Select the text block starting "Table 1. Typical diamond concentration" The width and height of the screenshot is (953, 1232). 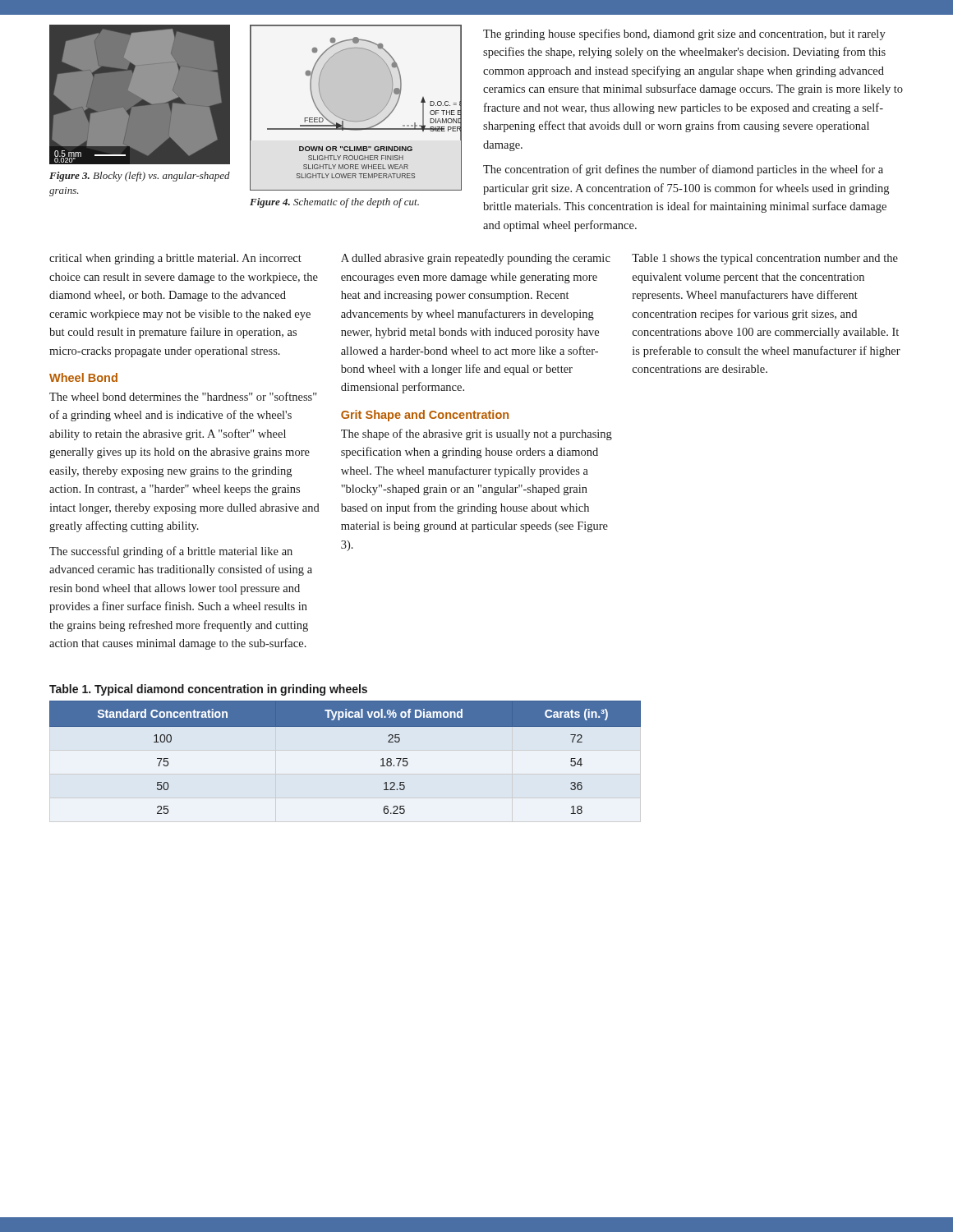(x=209, y=689)
